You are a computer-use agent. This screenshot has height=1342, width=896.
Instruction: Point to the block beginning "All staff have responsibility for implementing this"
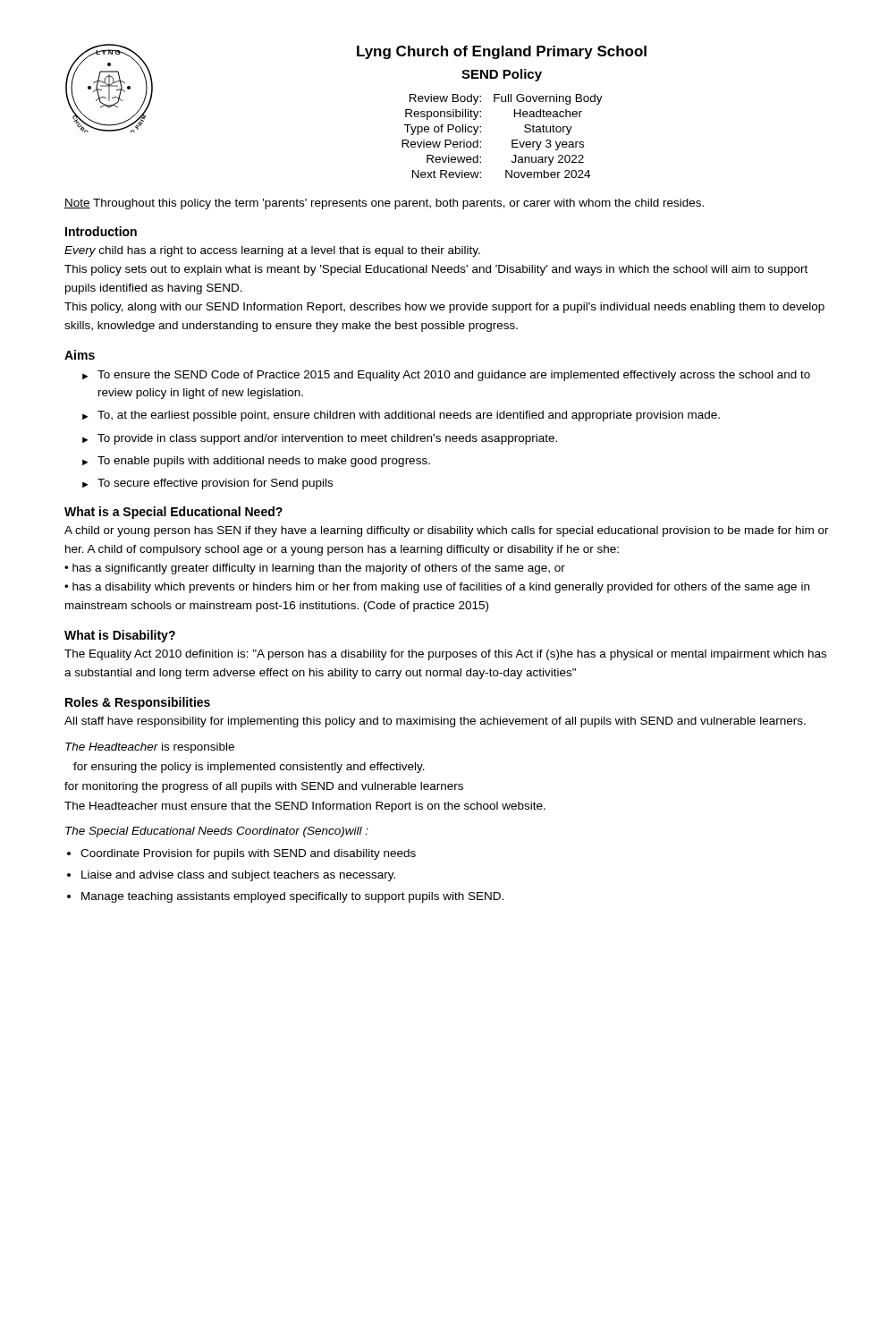tap(435, 721)
